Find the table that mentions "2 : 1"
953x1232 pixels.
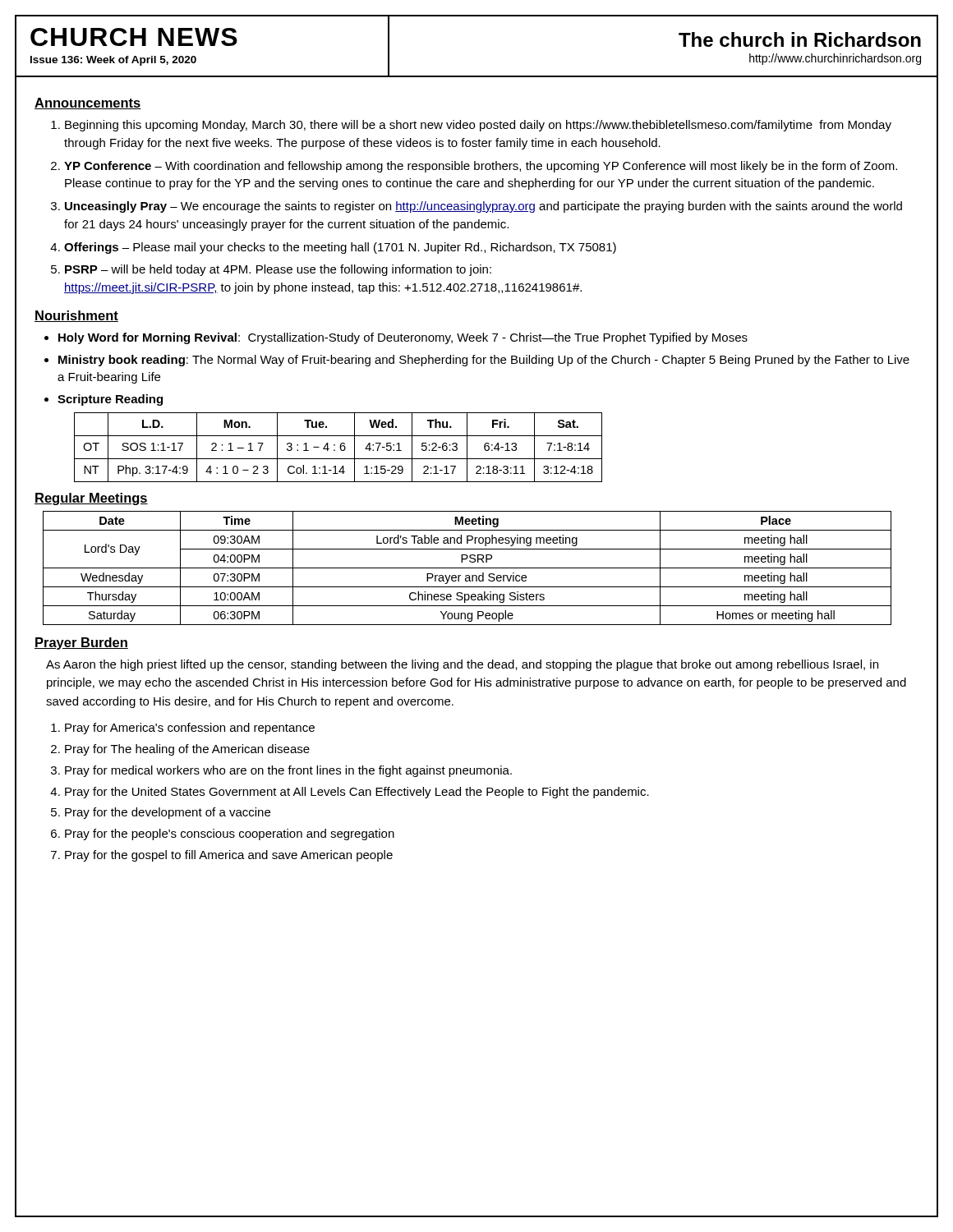(x=488, y=447)
